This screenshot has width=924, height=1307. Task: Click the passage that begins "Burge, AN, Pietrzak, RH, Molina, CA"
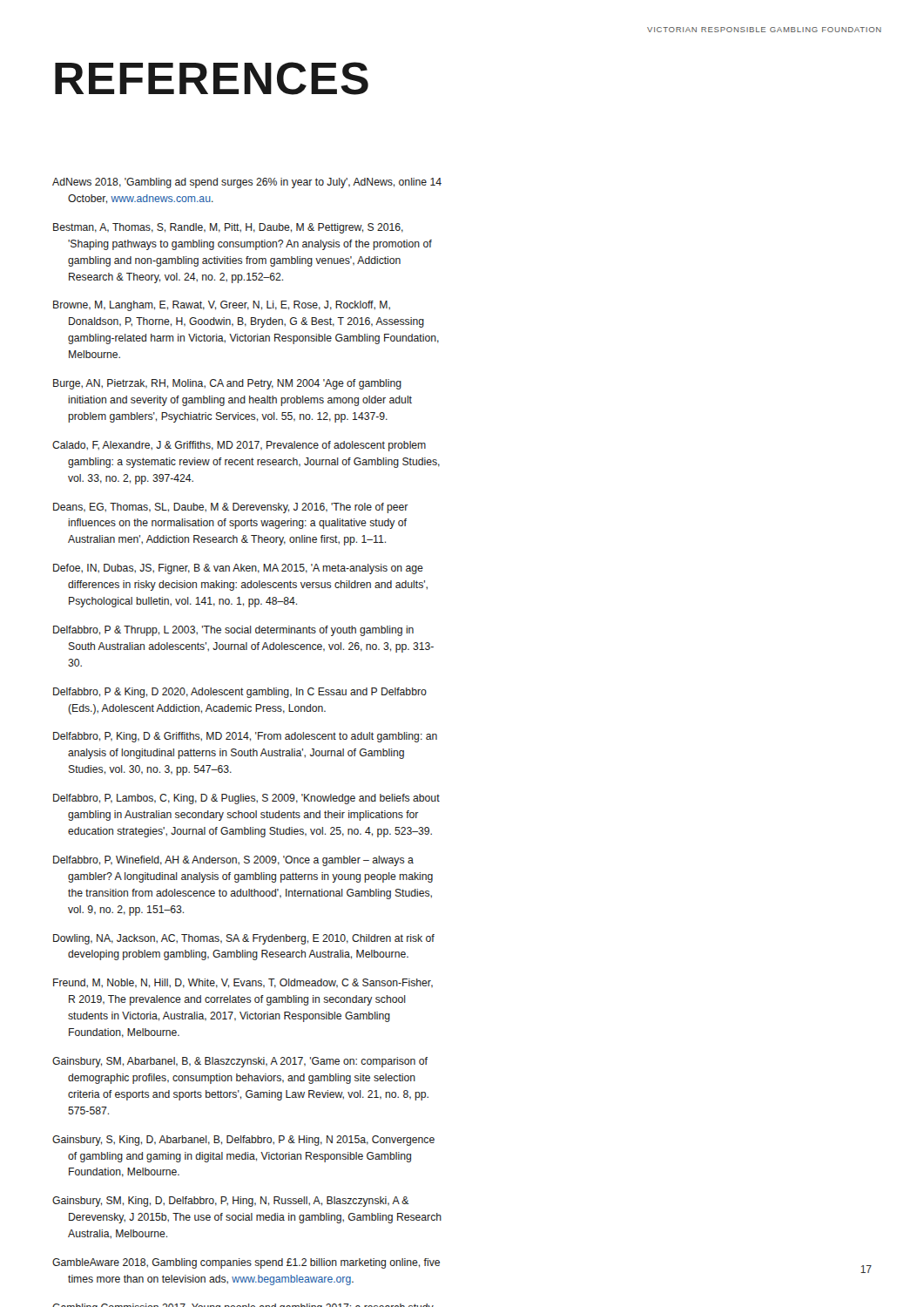[x=232, y=400]
